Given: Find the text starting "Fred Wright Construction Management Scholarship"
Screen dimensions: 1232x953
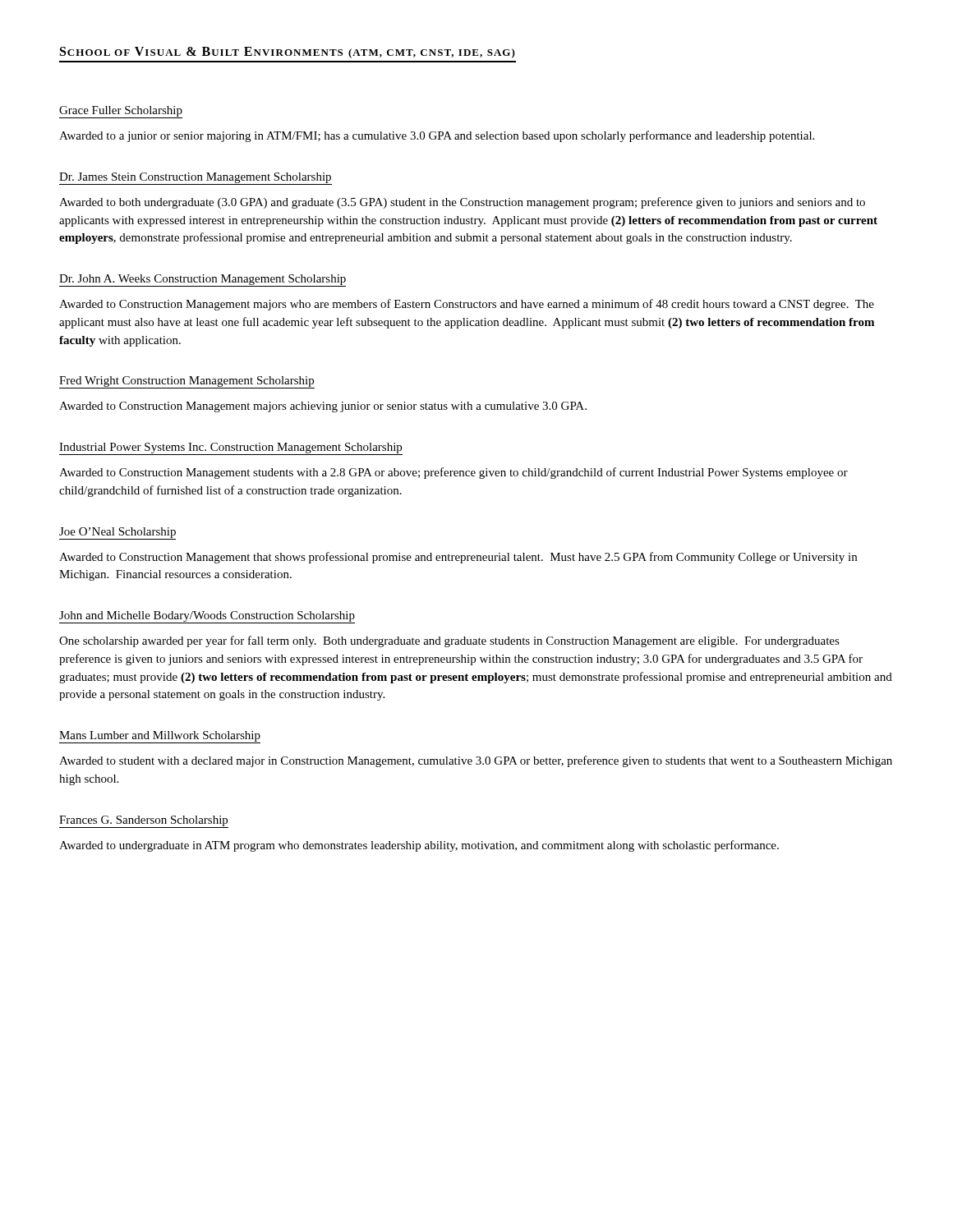Looking at the screenshot, I should [187, 381].
